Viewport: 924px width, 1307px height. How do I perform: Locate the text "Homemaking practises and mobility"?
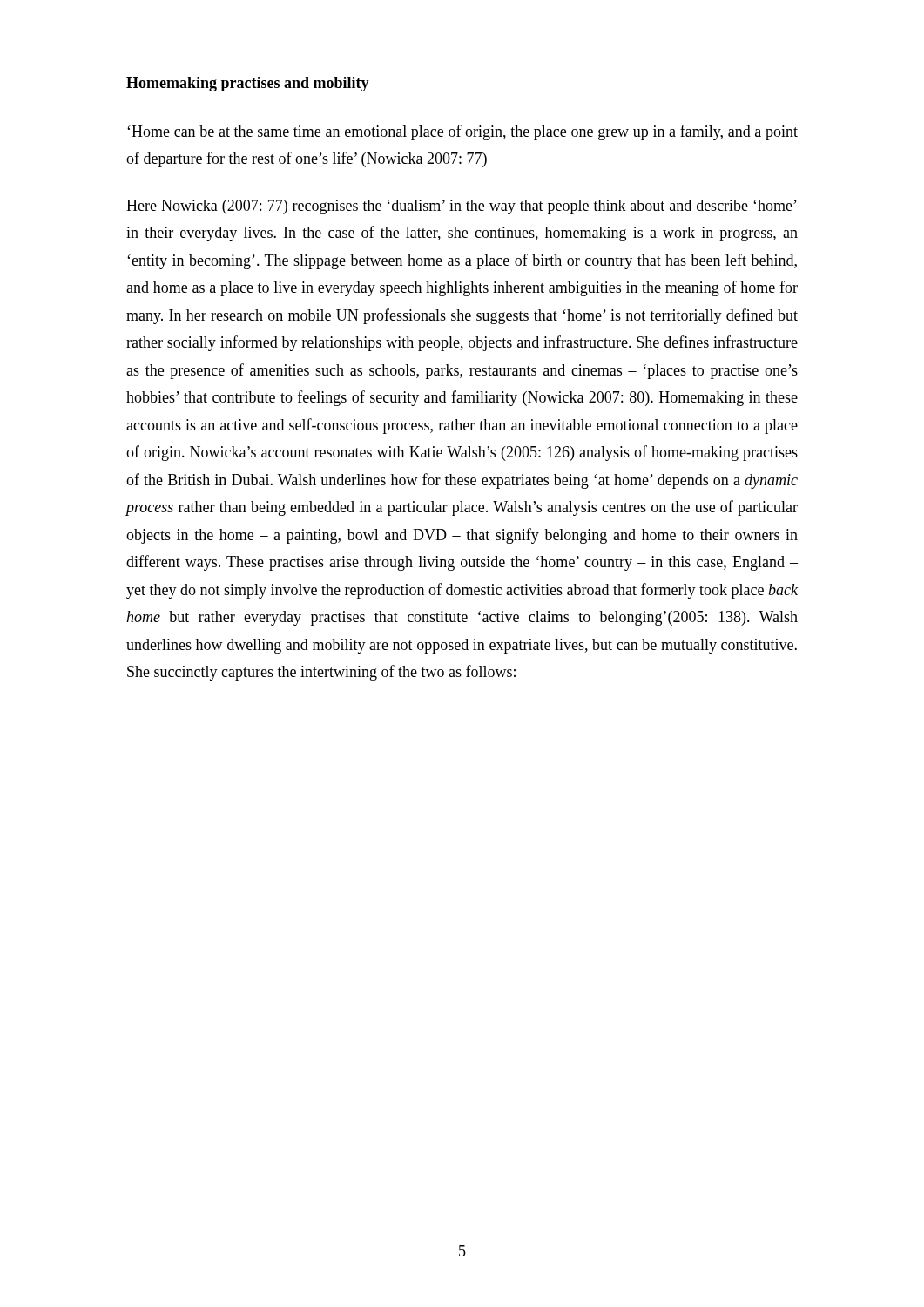tap(248, 83)
